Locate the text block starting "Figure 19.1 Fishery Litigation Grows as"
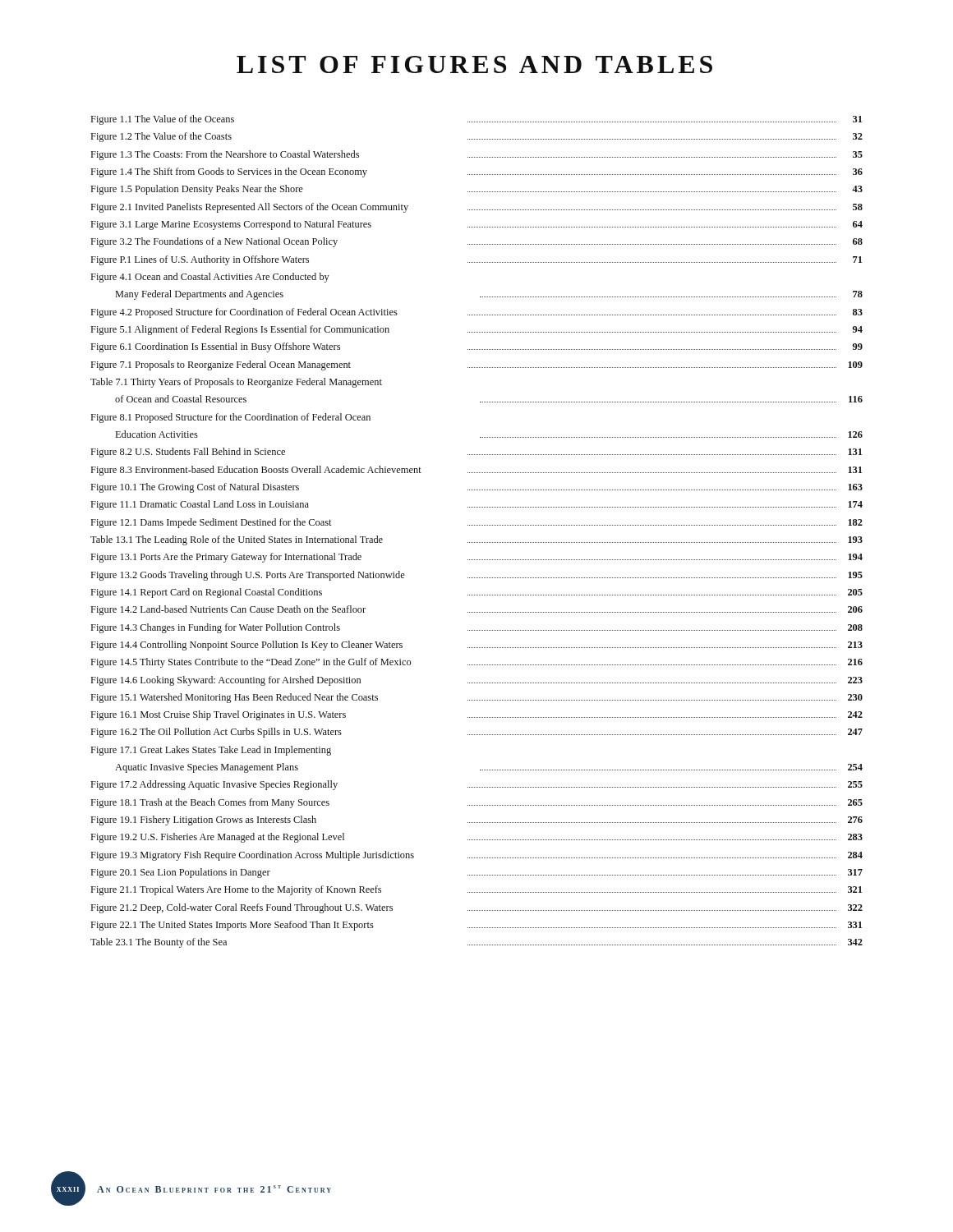This screenshot has width=953, height=1232. tap(476, 820)
